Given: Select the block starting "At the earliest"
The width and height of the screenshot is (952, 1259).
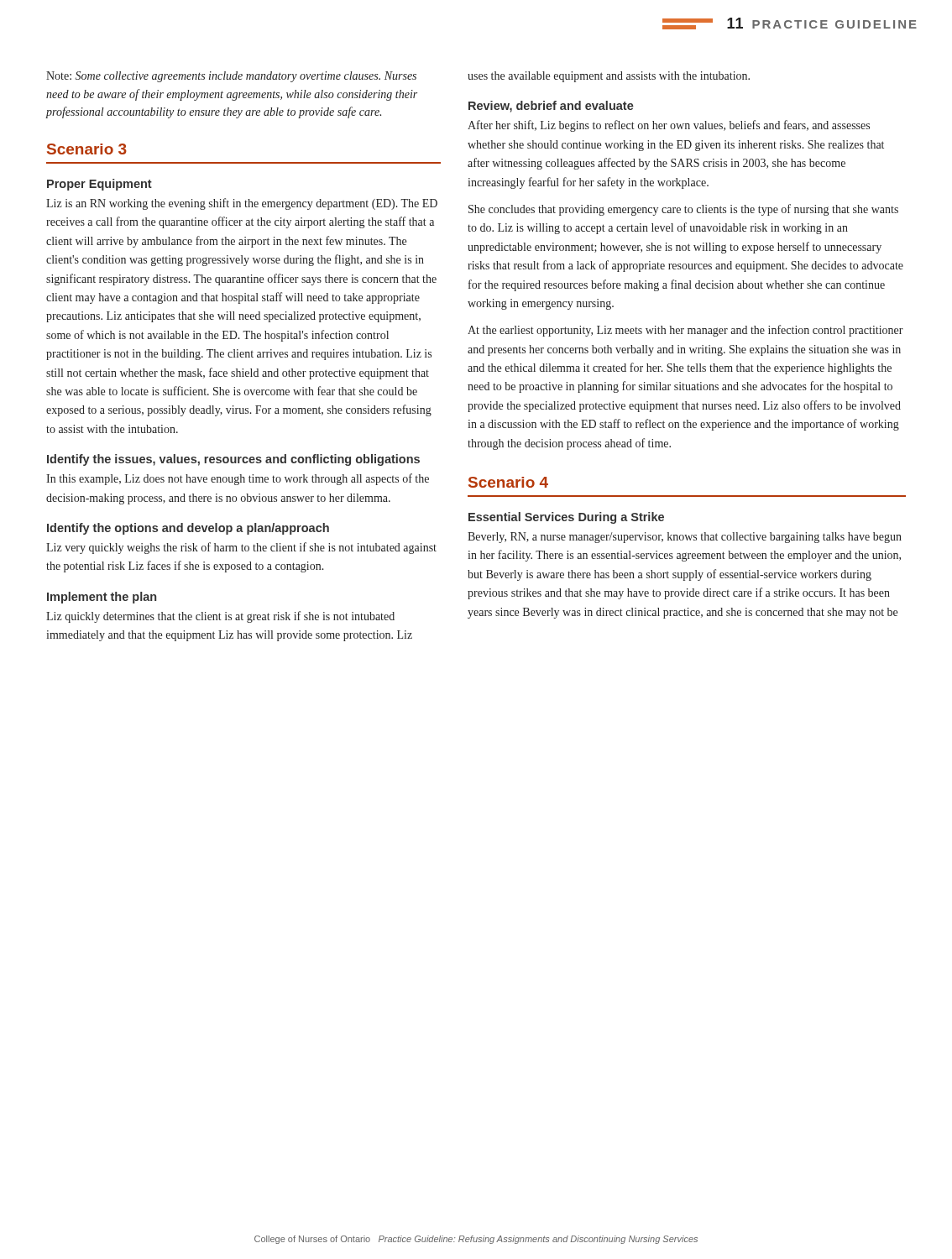Looking at the screenshot, I should tap(685, 387).
